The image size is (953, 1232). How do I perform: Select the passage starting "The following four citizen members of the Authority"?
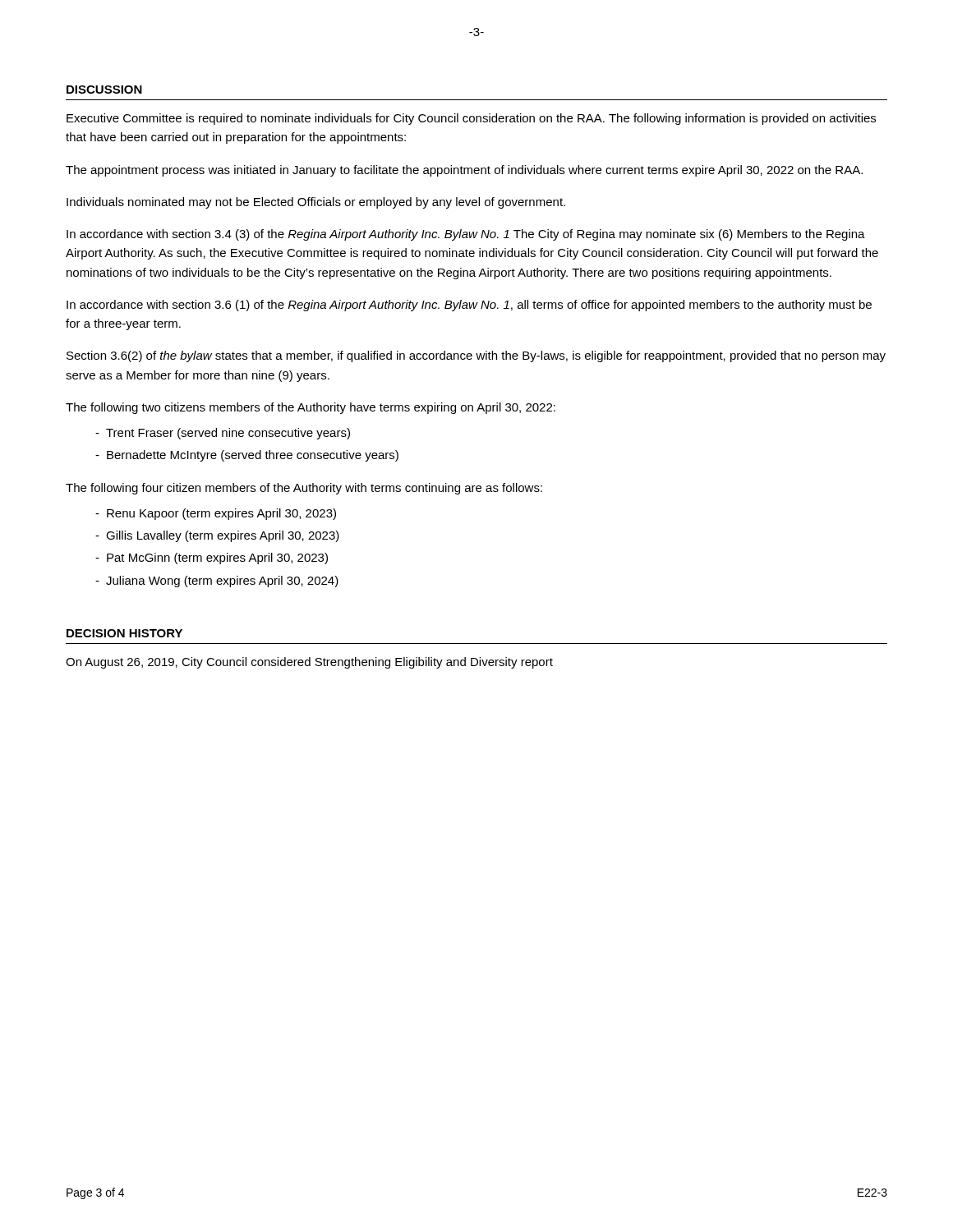pyautogui.click(x=304, y=487)
